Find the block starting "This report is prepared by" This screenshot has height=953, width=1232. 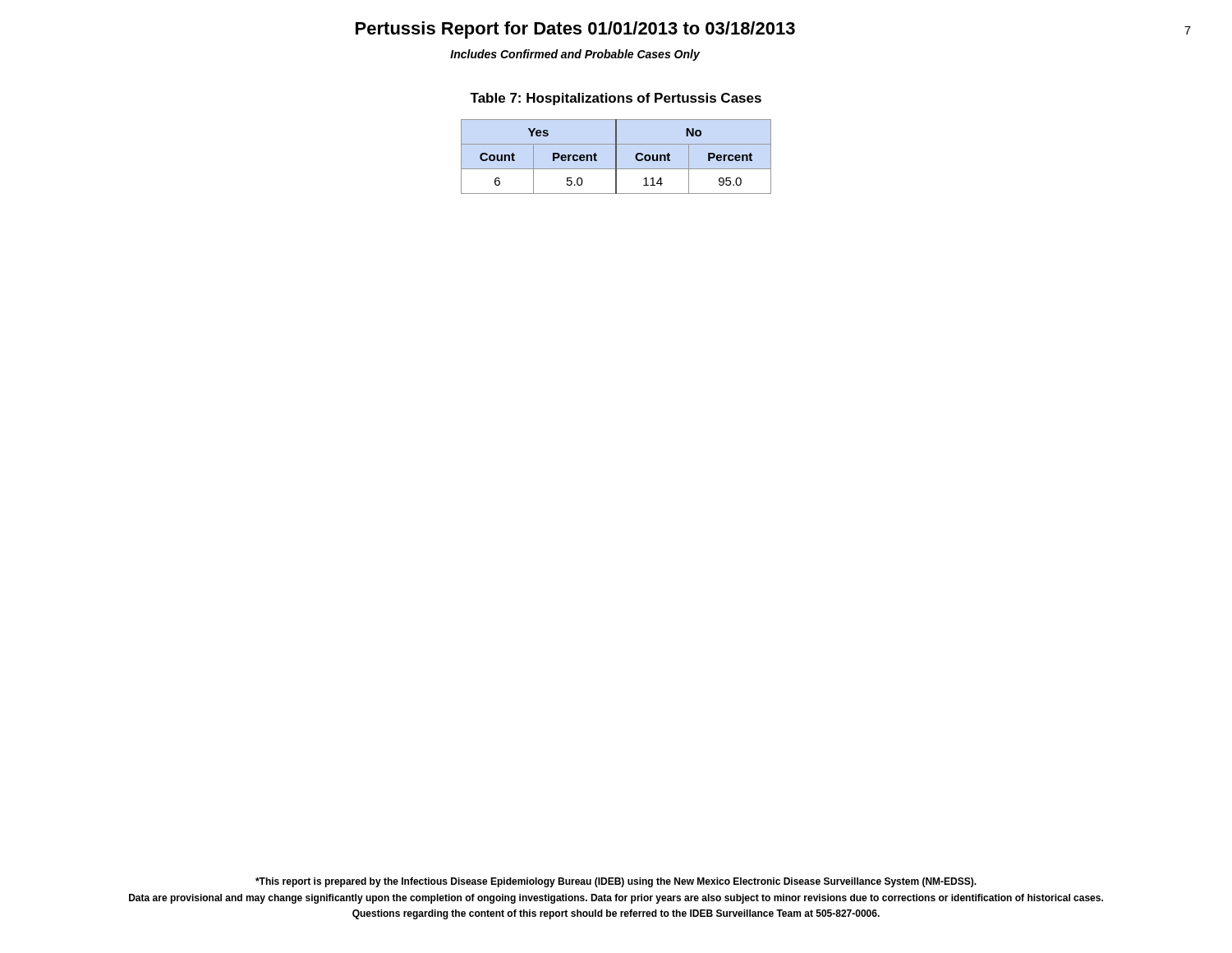616,898
